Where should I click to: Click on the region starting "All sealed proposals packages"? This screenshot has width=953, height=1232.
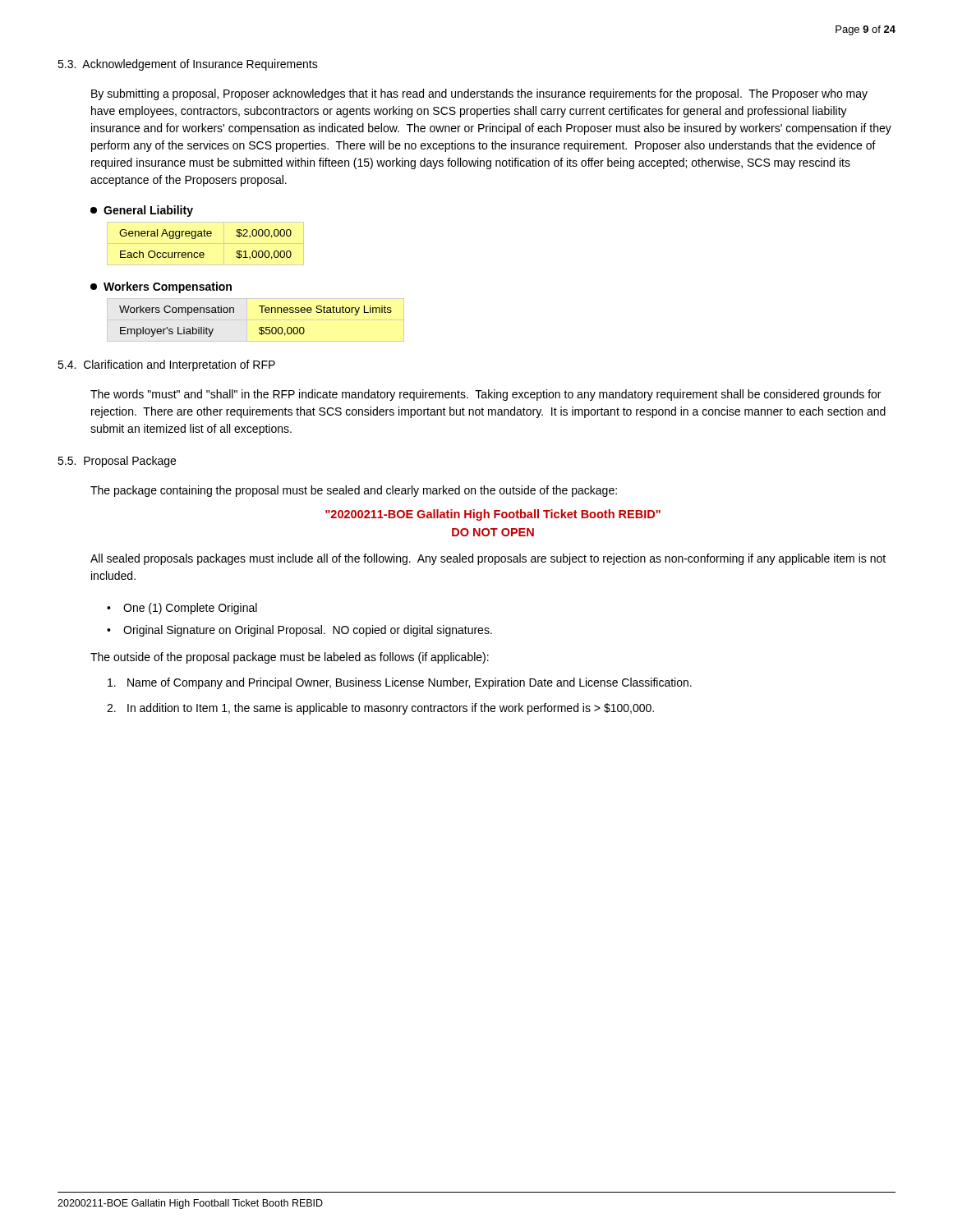click(488, 567)
